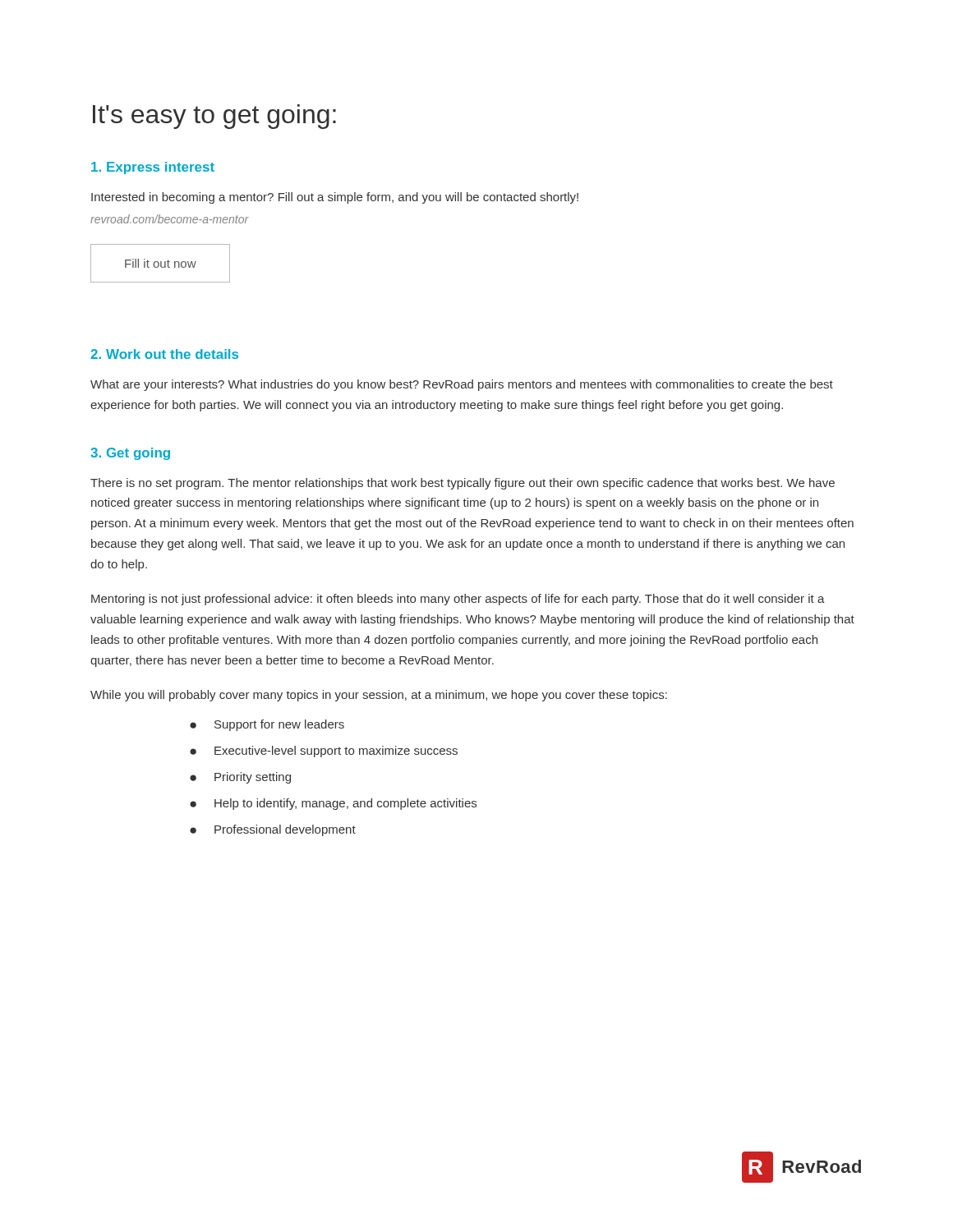Find the list item that says "●Priority setting"
This screenshot has width=953, height=1232.
tap(240, 778)
